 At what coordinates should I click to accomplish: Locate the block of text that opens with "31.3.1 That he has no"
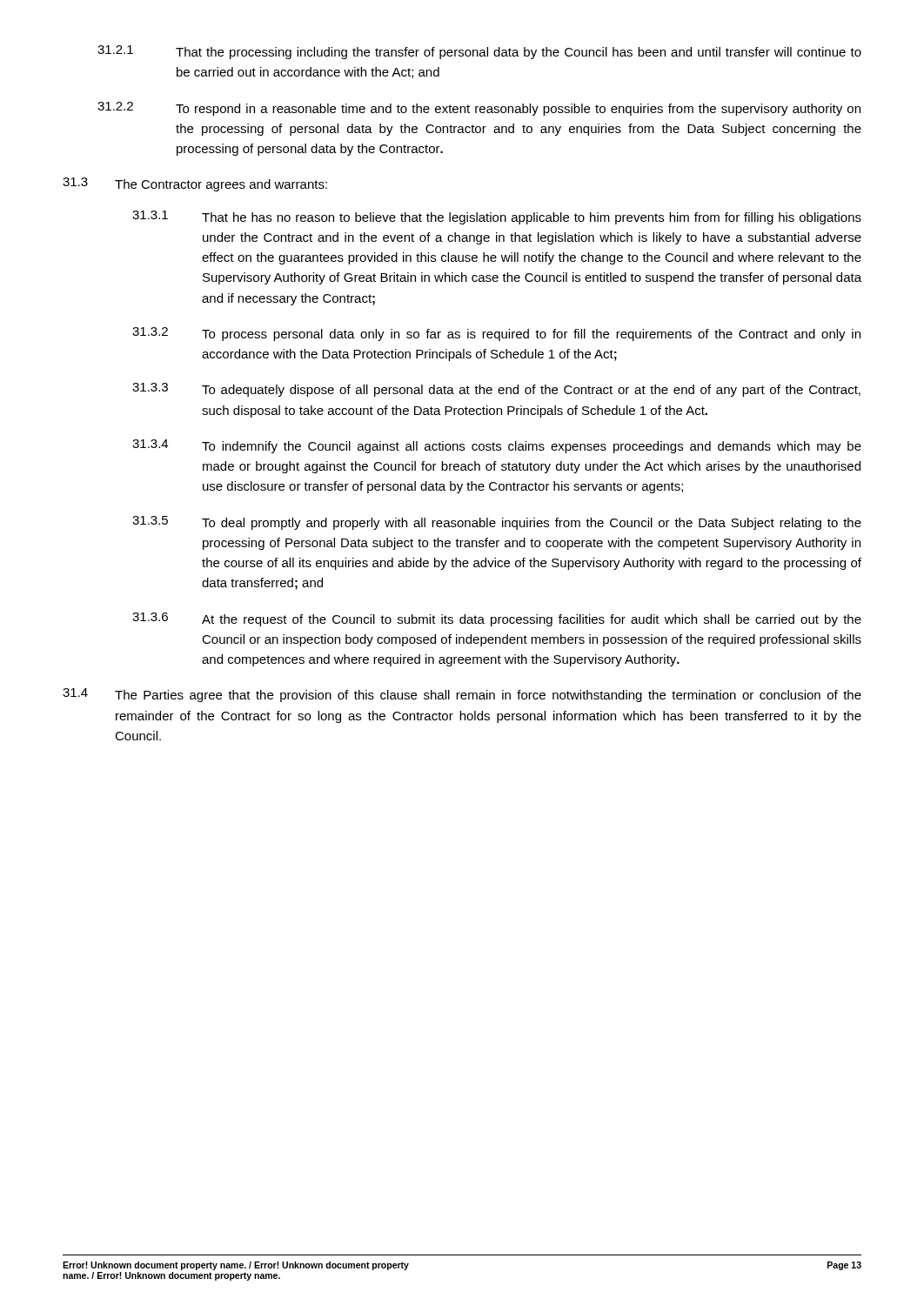497,257
